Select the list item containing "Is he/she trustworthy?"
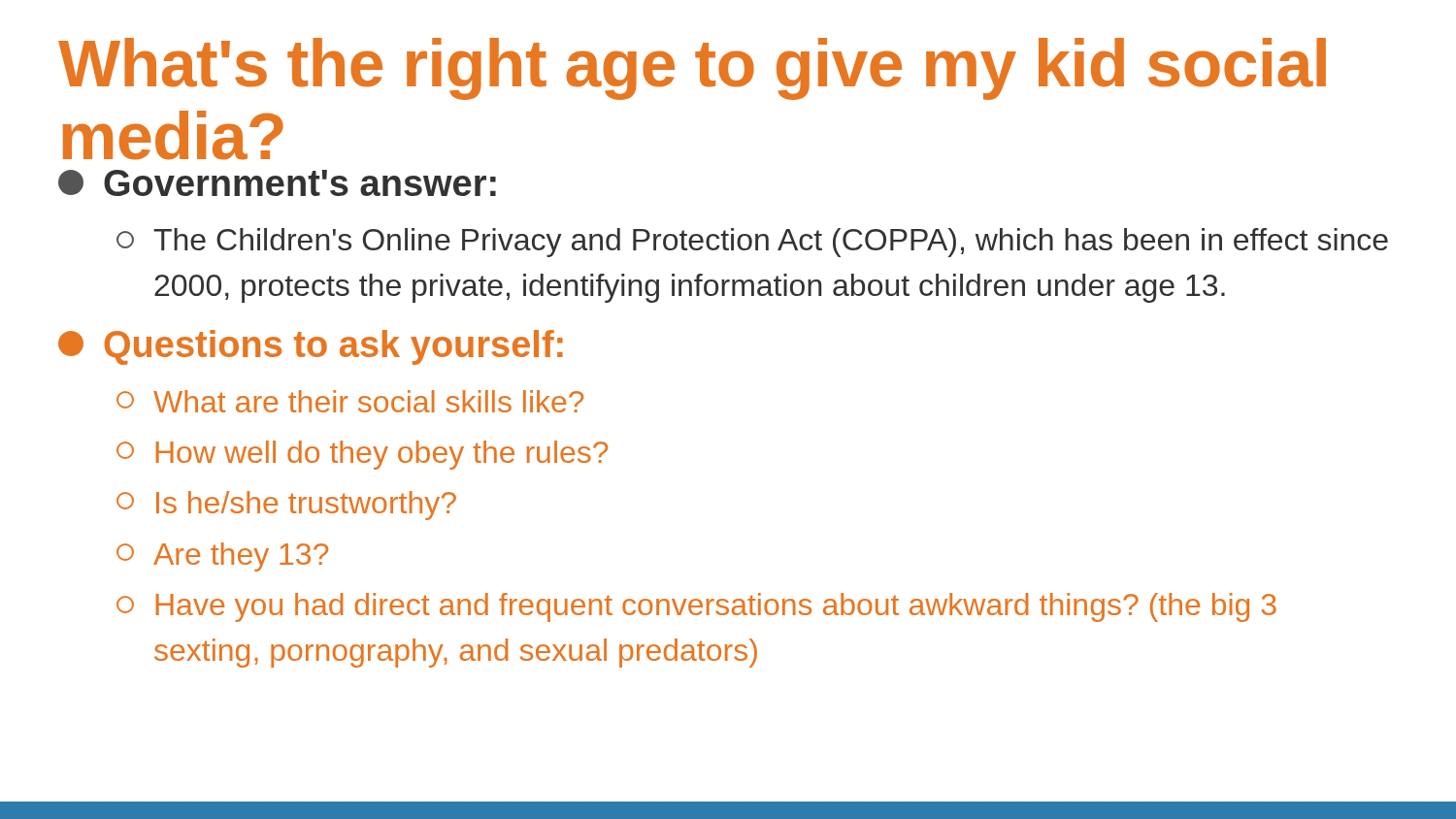Screen dimensions: 819x1456 (287, 503)
